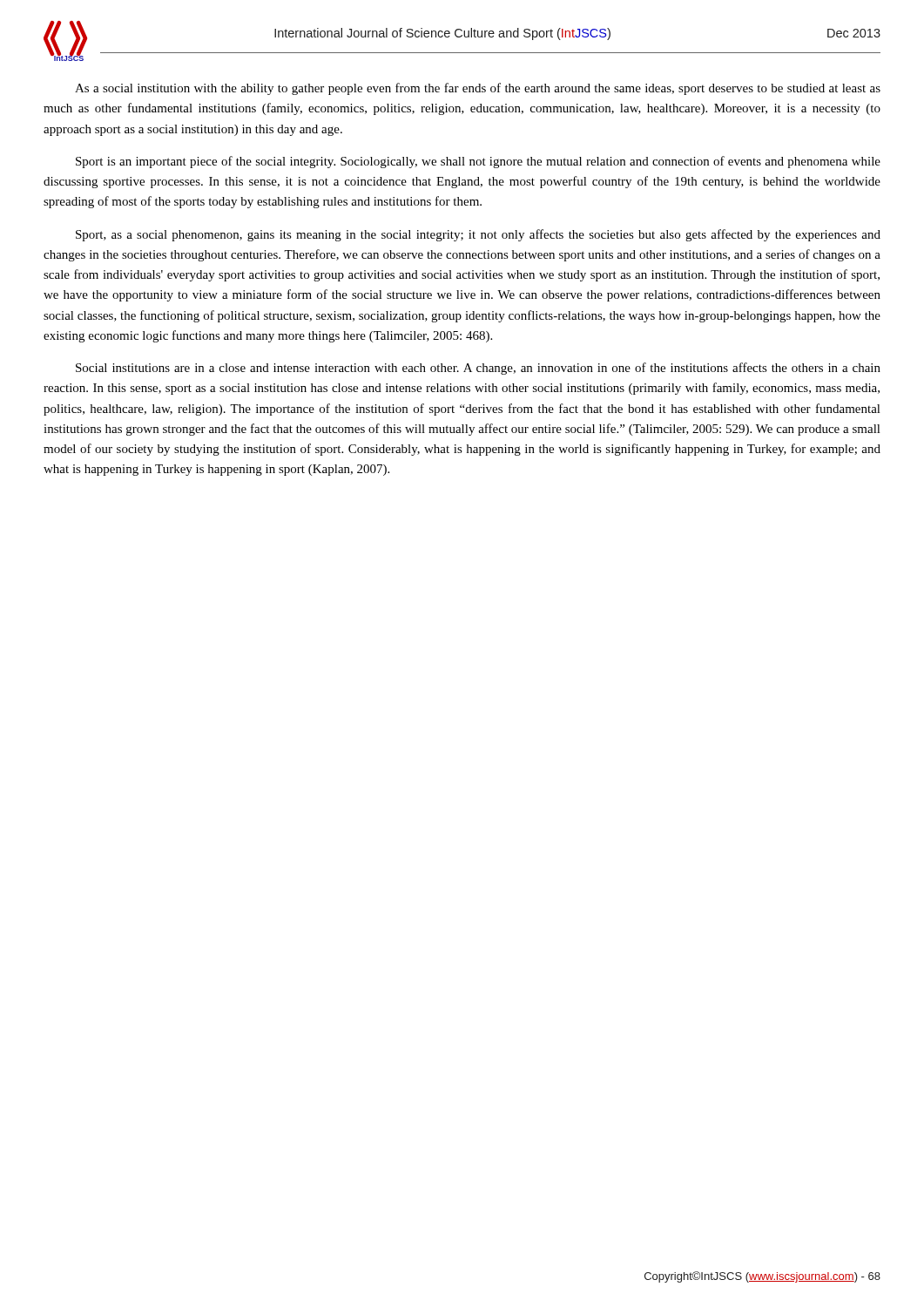This screenshot has height=1307, width=924.
Task: Point to the region starting "Sport is an important piece of the"
Action: point(462,181)
